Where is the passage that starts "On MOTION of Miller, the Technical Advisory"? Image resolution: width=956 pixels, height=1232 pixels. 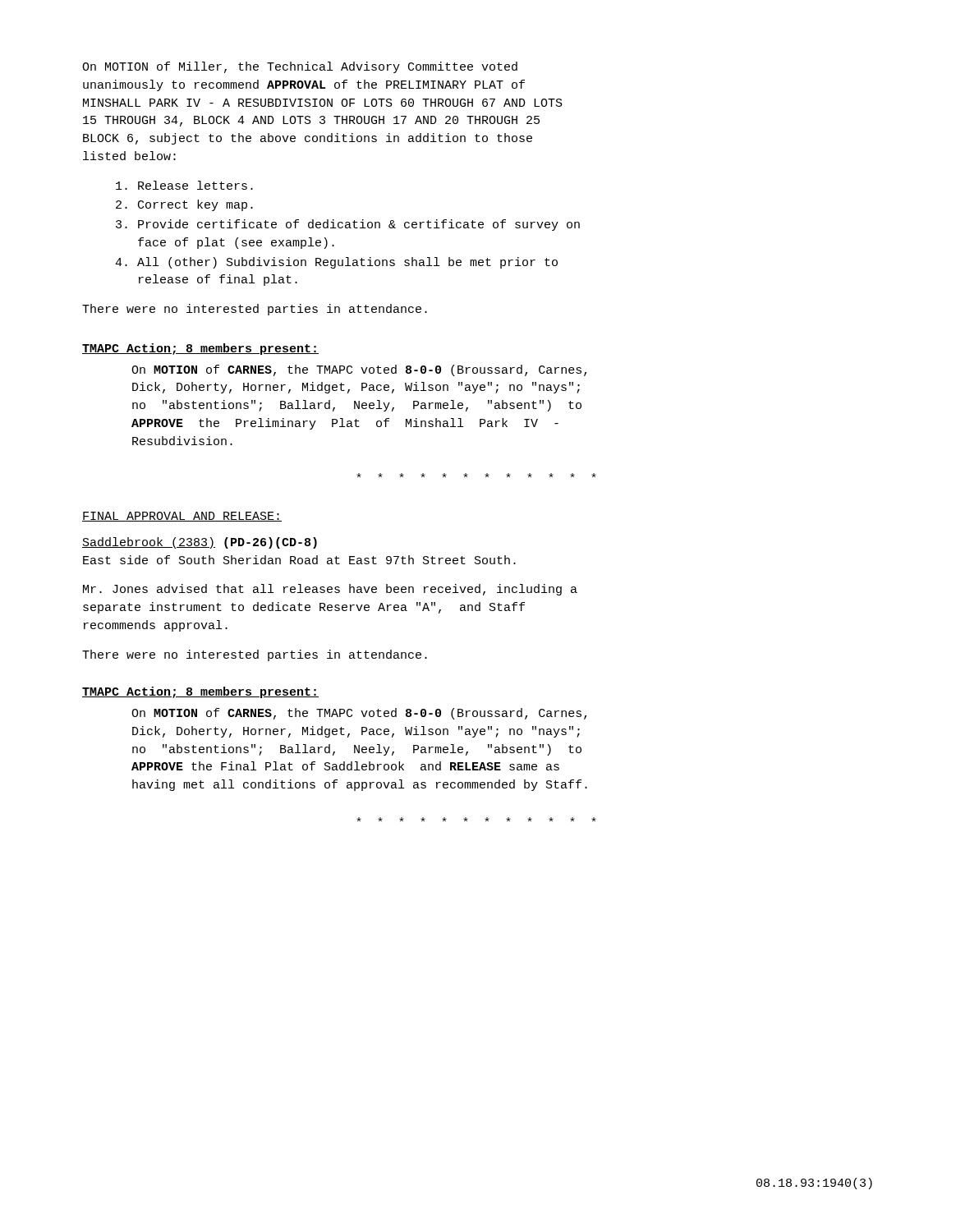(x=322, y=112)
